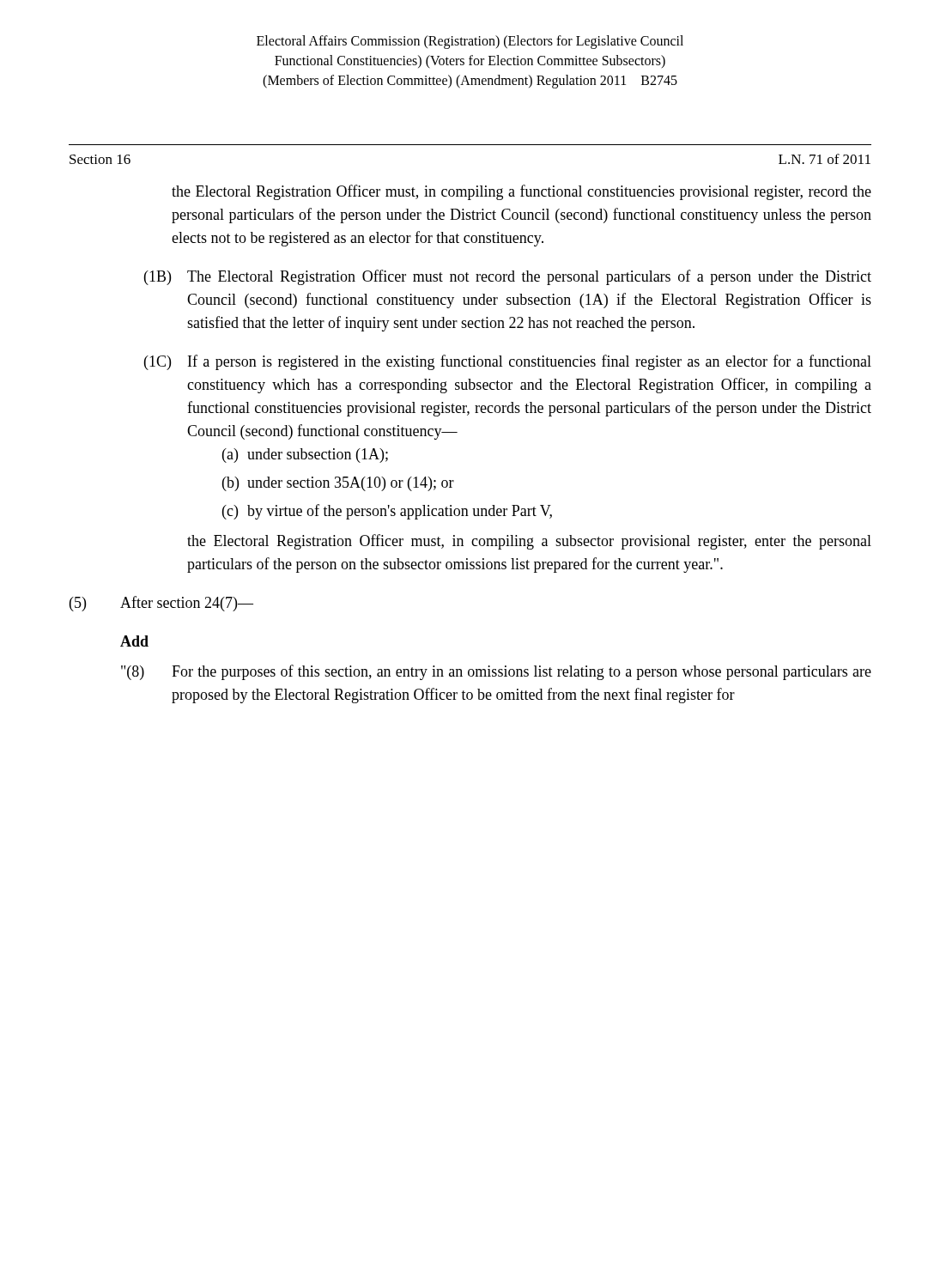The height and width of the screenshot is (1288, 940).
Task: Select the passage starting "(1B) The Electoral Registration"
Action: tap(470, 300)
